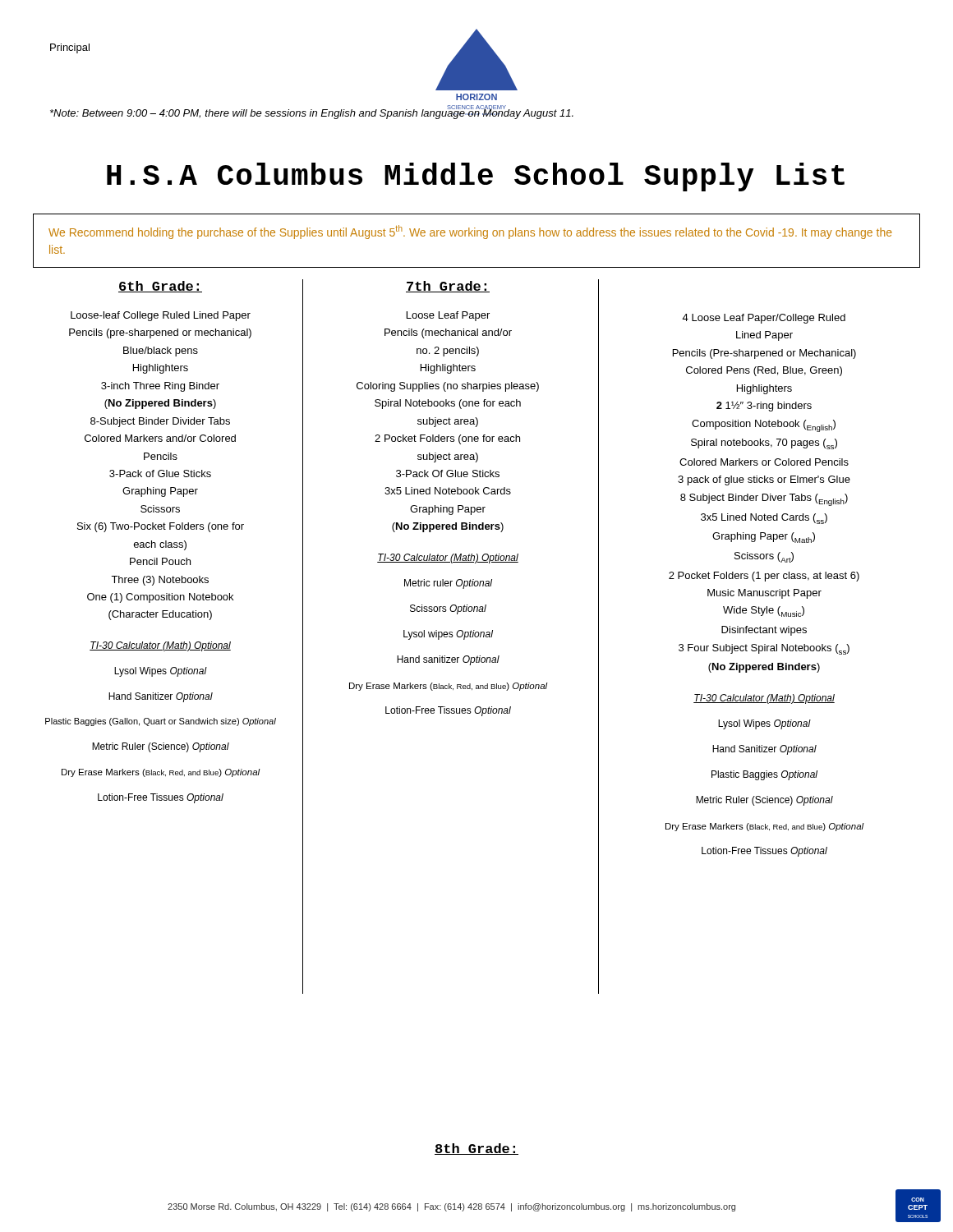The image size is (953, 1232).
Task: Click on the list item containing "Pencils (mechanical and/orno. 2 pencils)"
Action: click(448, 342)
